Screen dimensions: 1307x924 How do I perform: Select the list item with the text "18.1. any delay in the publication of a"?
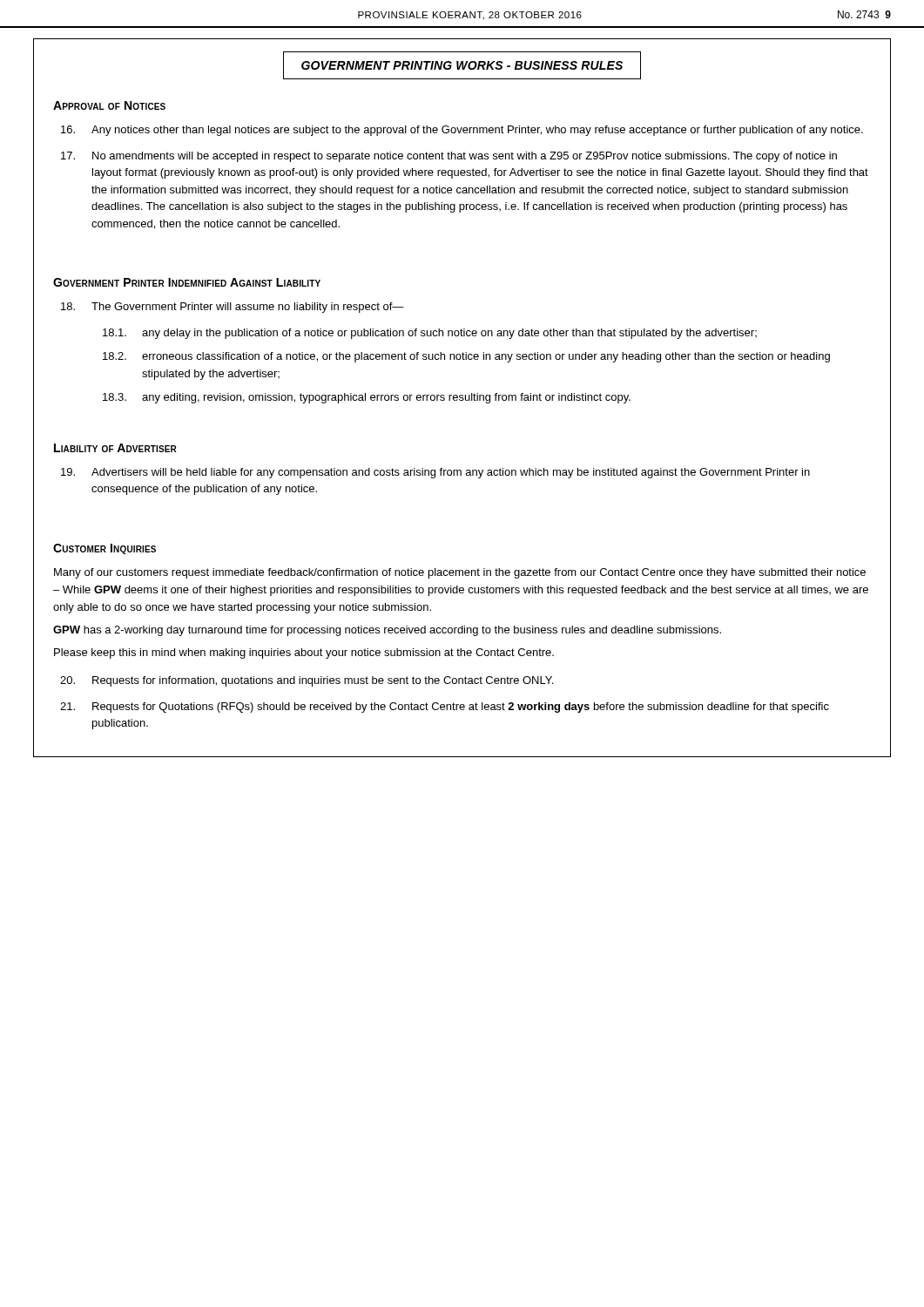486,332
